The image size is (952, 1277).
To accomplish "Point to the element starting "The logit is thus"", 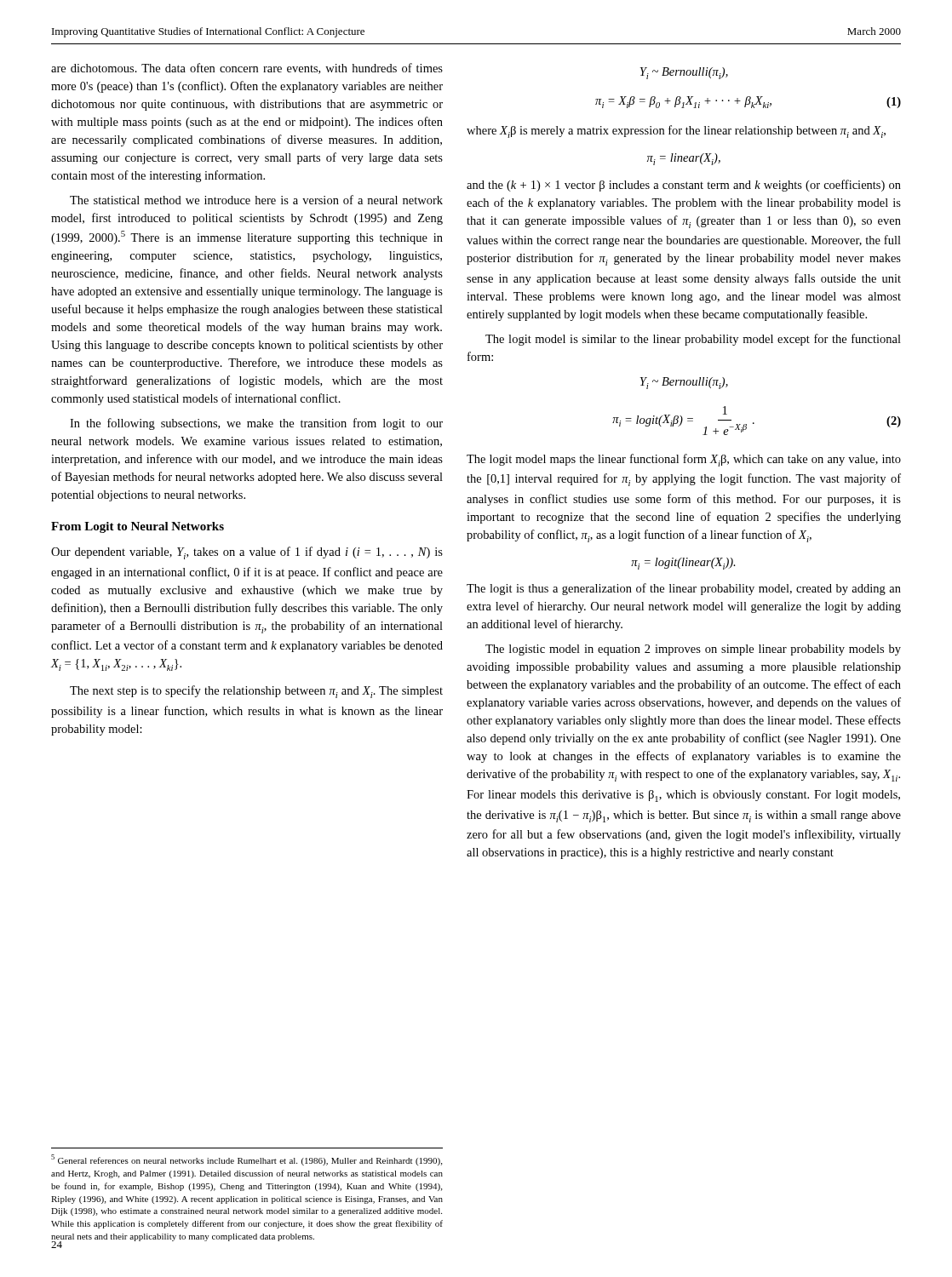I will click(684, 607).
